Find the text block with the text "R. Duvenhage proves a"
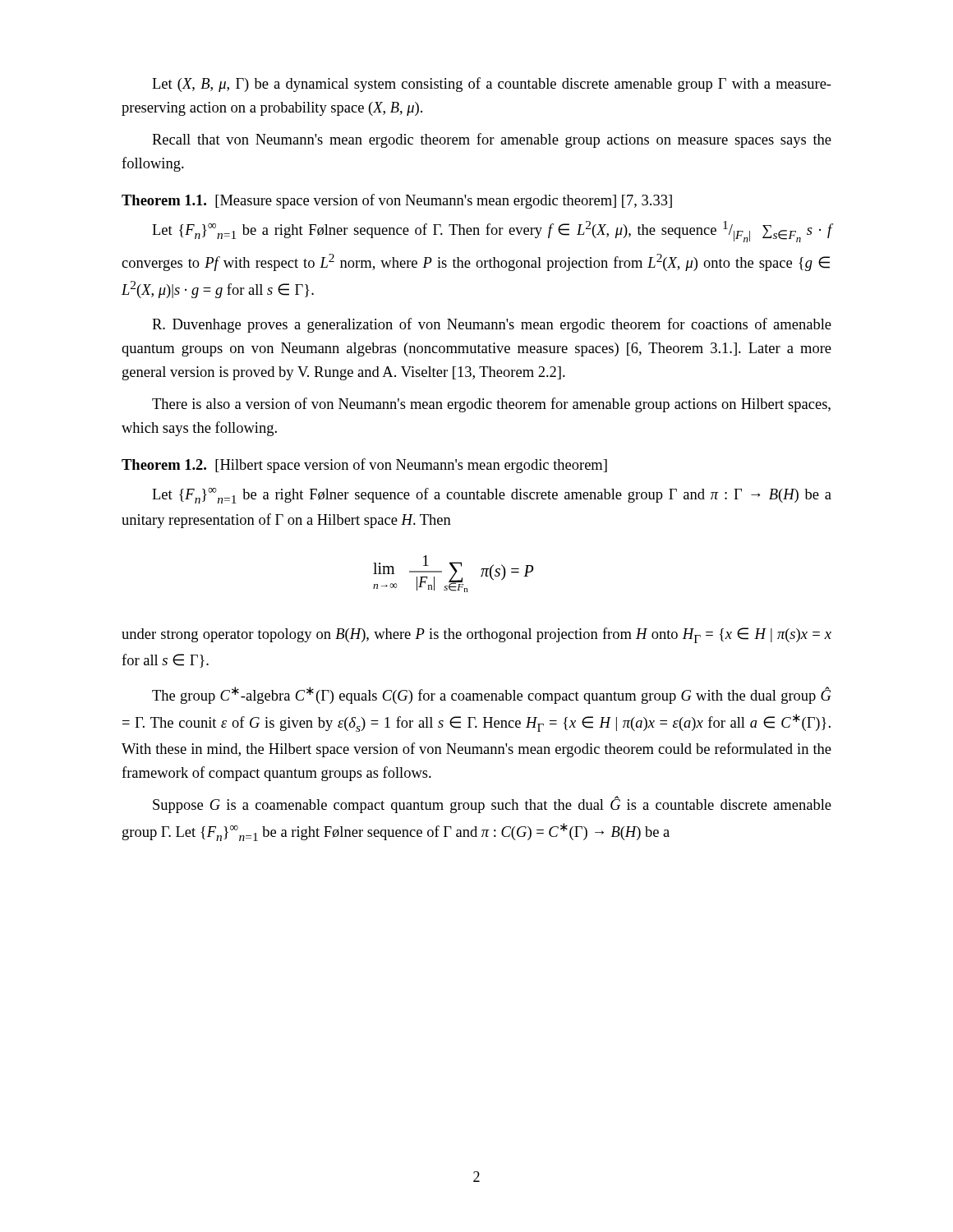 point(476,376)
